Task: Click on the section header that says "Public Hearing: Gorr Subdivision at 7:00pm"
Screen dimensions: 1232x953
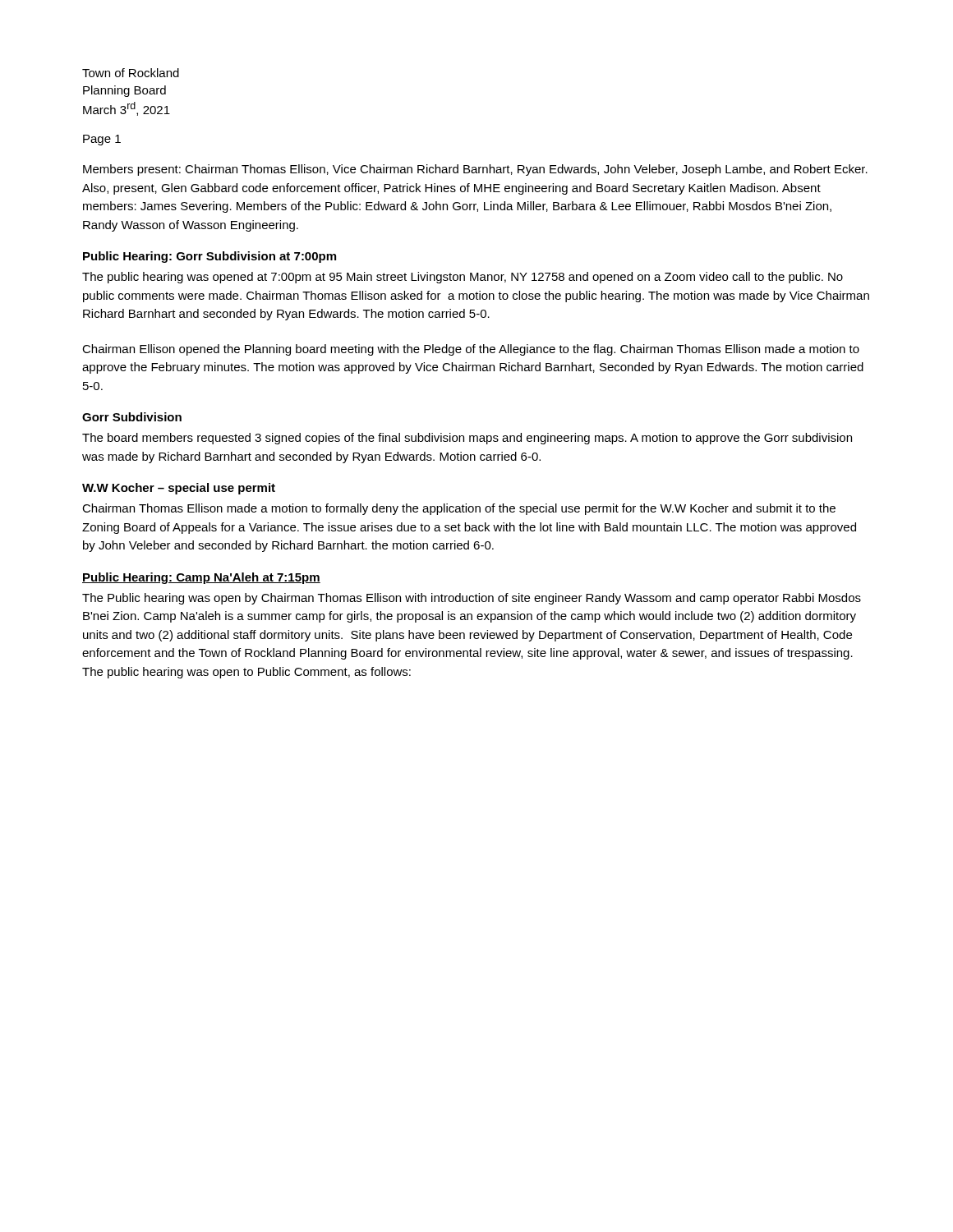Action: 210,256
